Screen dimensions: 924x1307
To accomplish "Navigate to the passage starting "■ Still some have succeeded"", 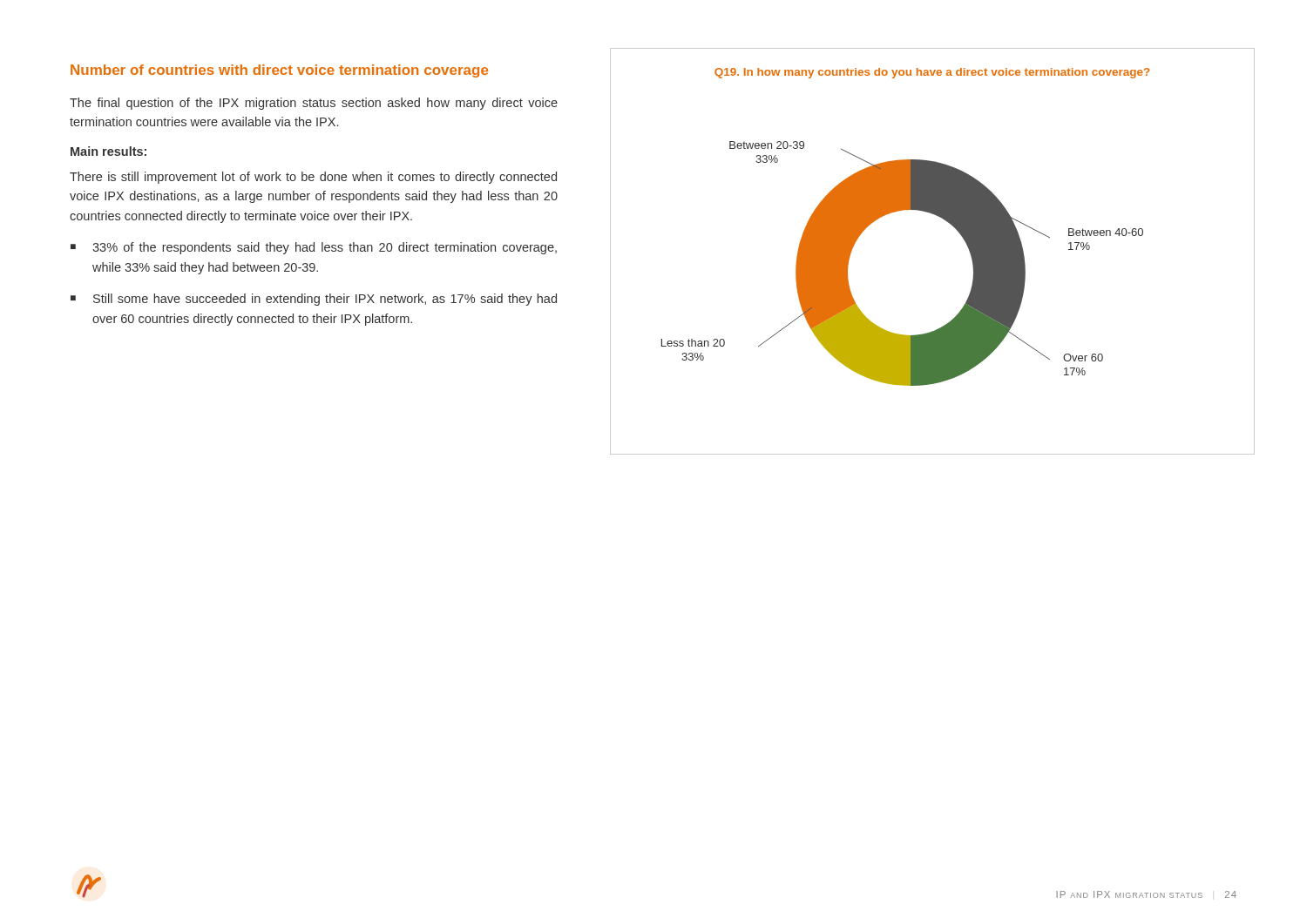I will coord(314,309).
